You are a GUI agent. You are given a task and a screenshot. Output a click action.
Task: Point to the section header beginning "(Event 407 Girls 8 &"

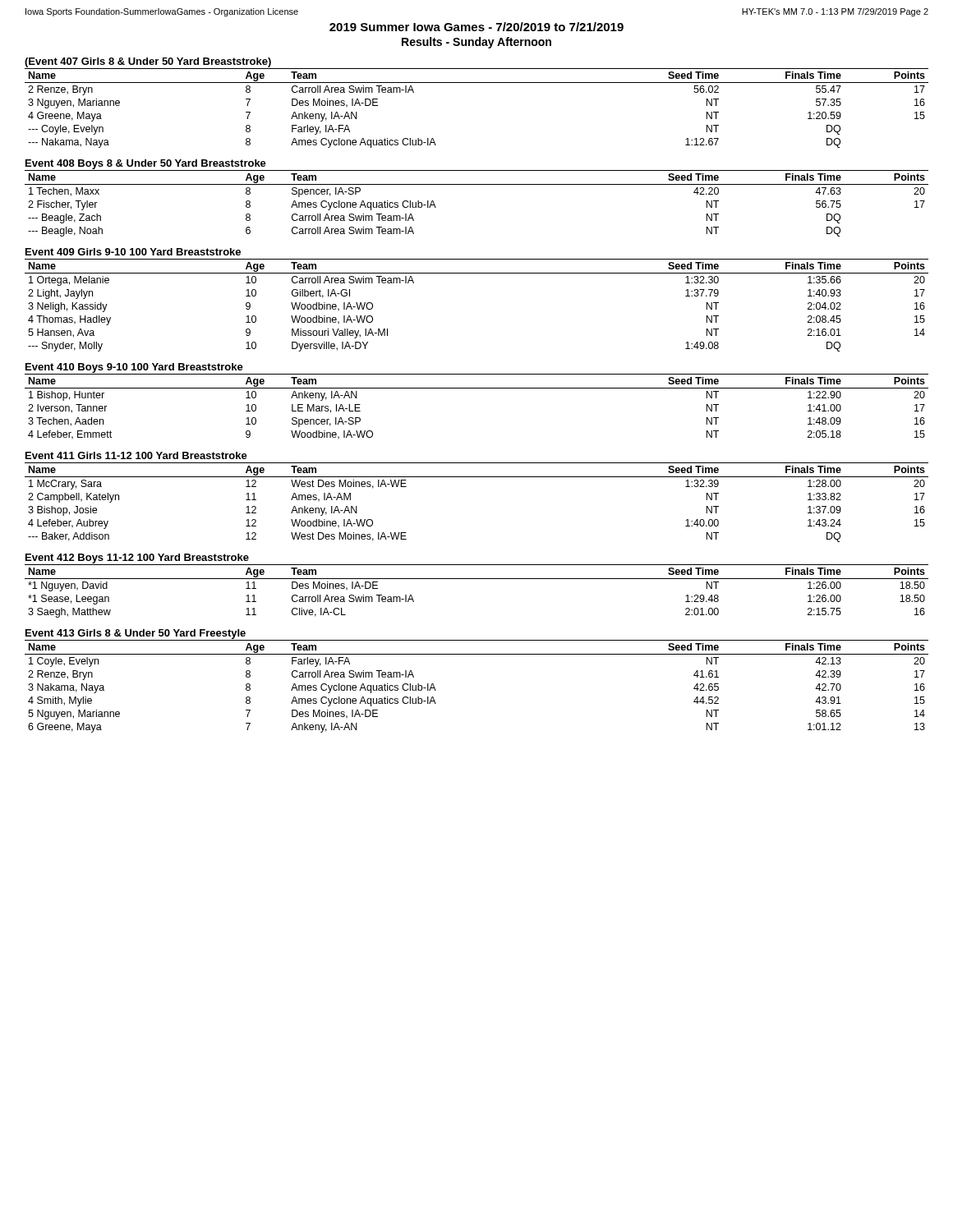tap(148, 61)
